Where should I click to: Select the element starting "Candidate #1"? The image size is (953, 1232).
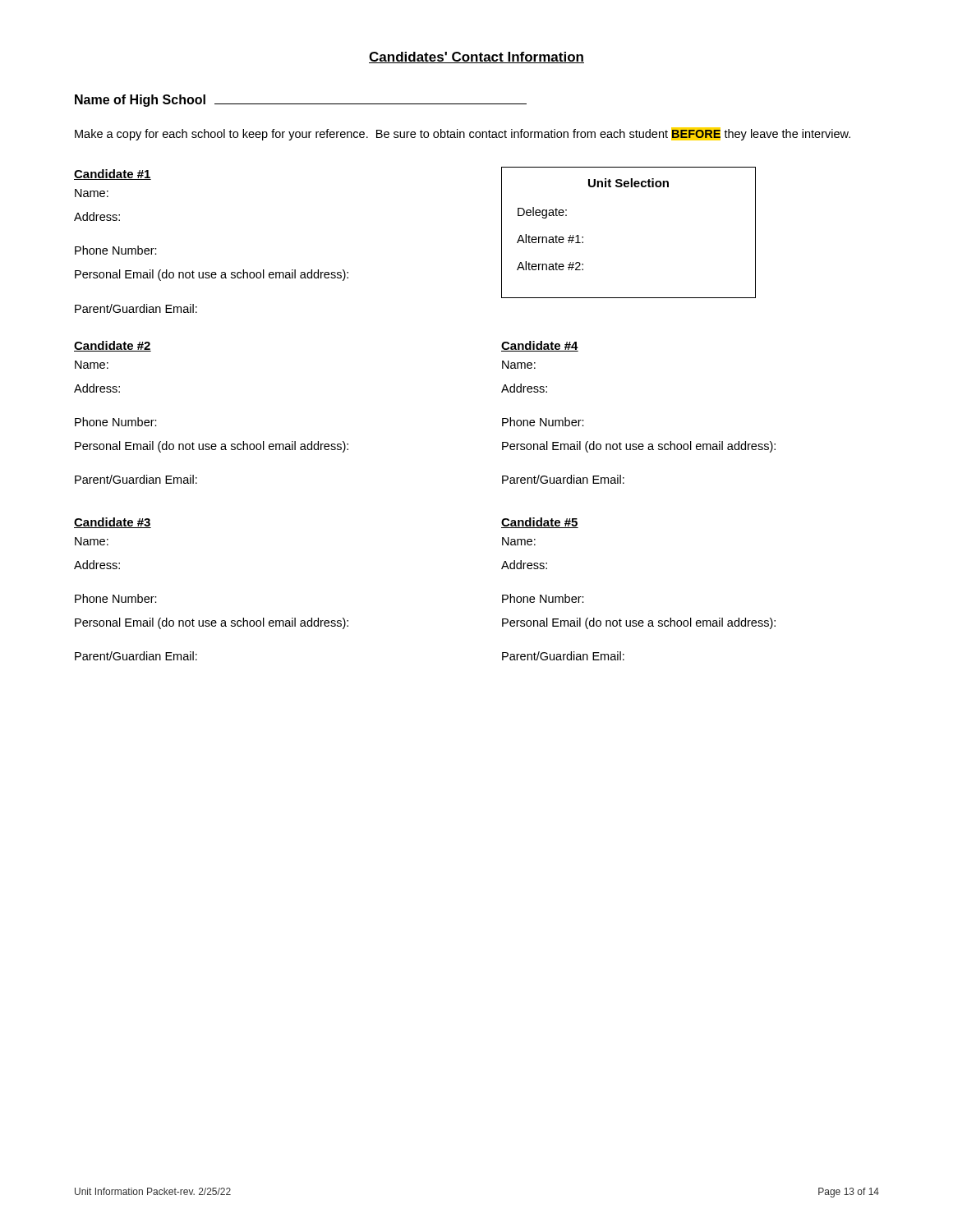pyautogui.click(x=112, y=174)
